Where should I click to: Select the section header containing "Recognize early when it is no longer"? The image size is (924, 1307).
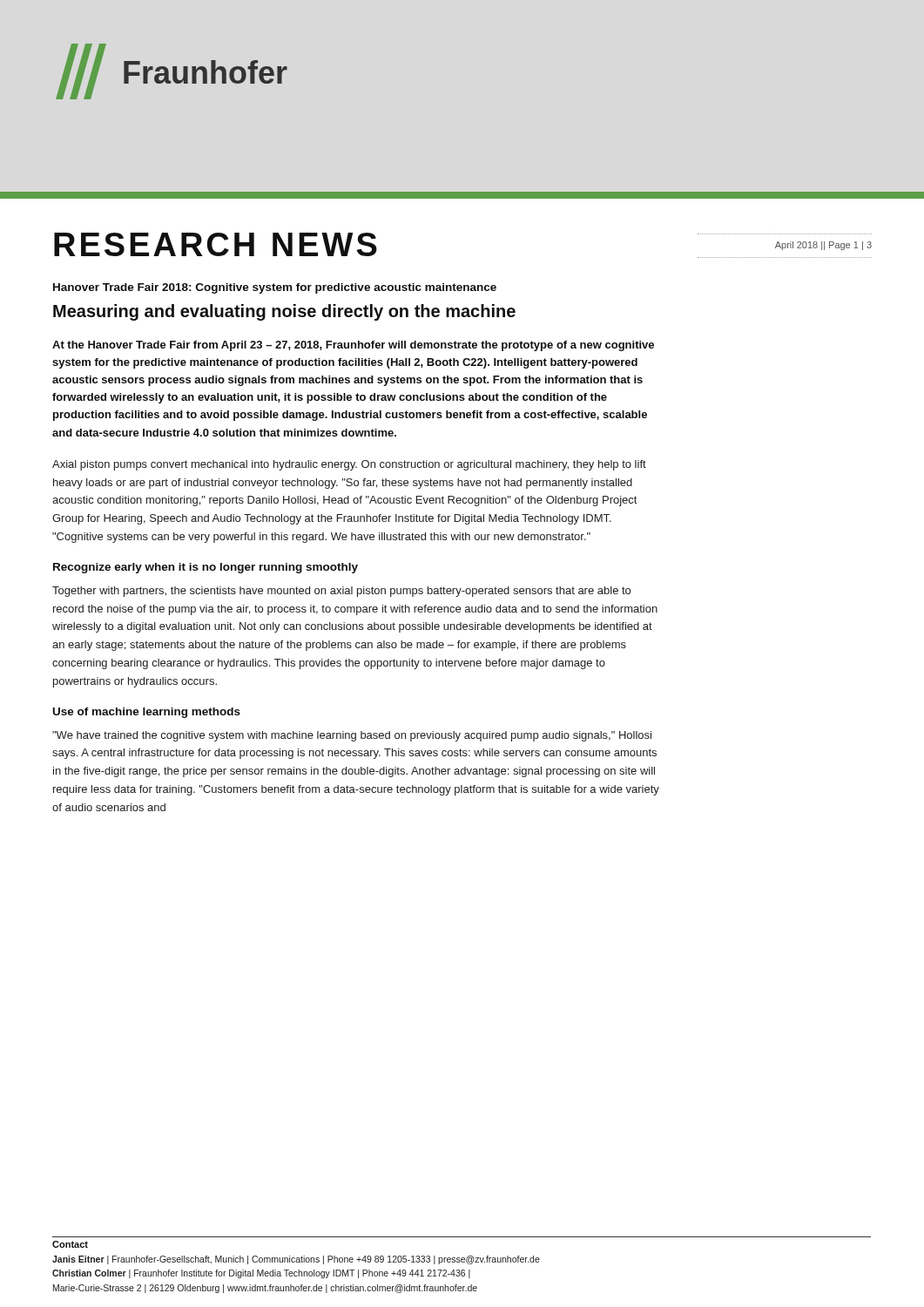[x=357, y=567]
